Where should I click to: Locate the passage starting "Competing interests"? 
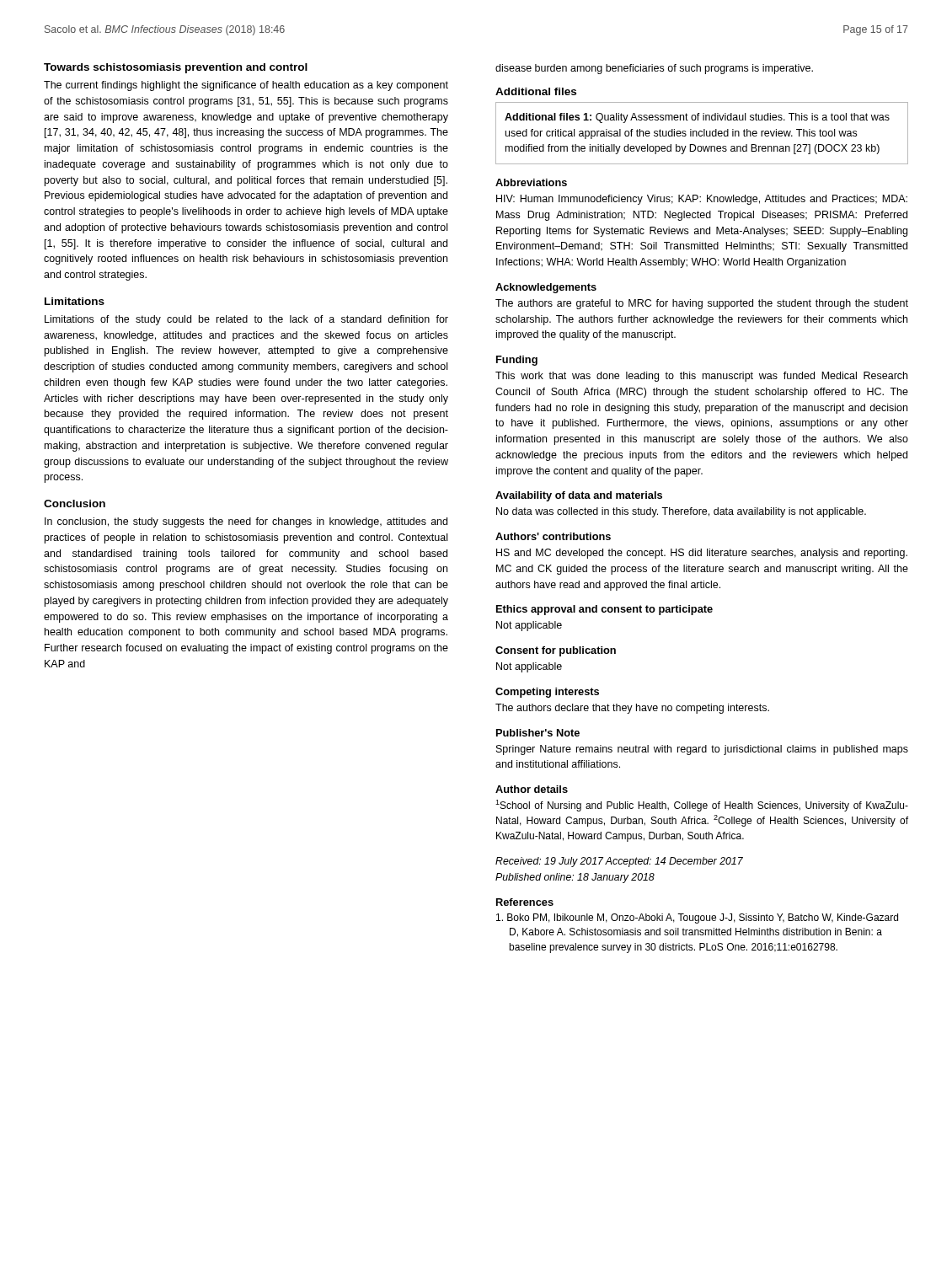click(x=548, y=691)
